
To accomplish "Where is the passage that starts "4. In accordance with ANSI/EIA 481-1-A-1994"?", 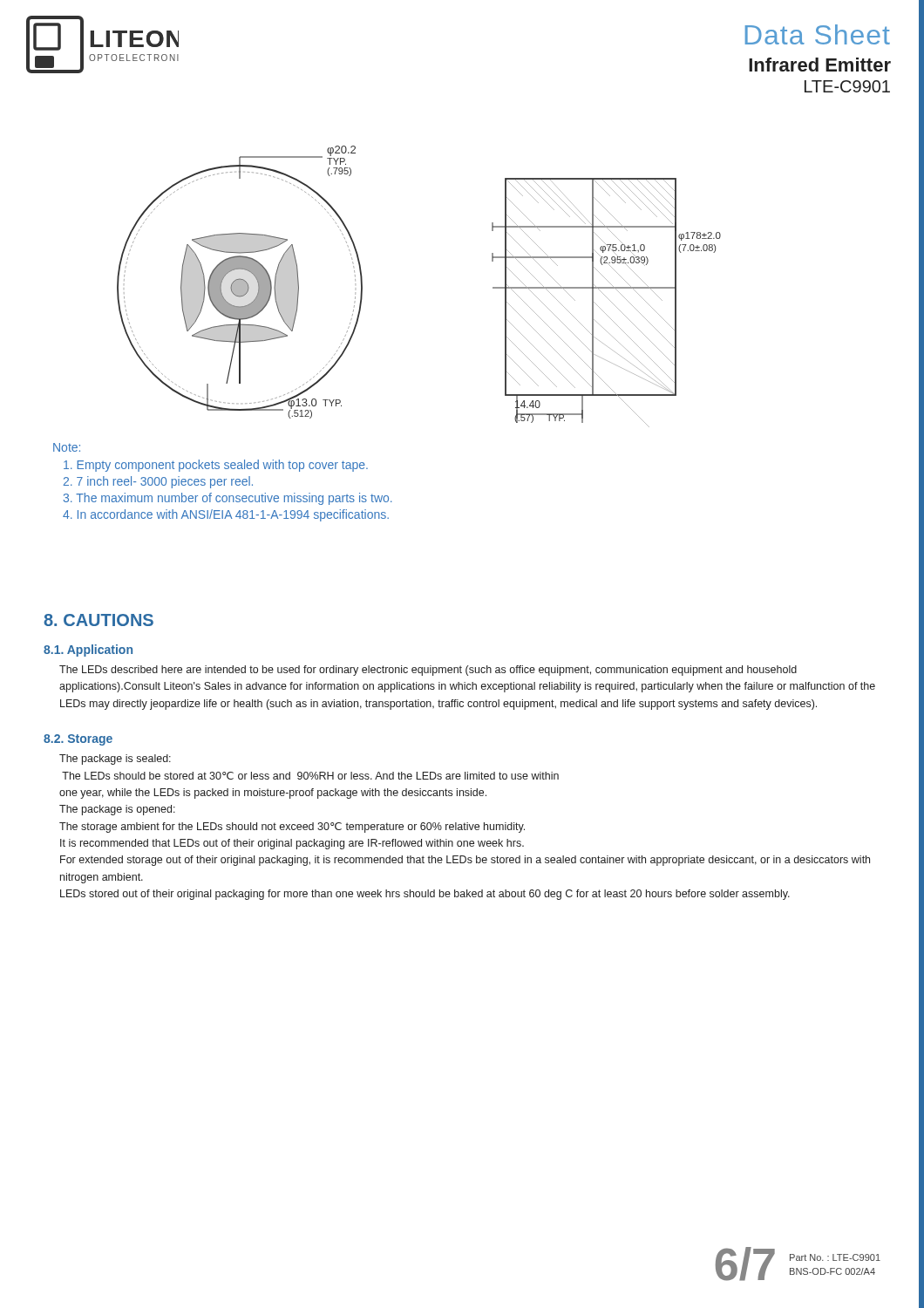I will [x=226, y=515].
